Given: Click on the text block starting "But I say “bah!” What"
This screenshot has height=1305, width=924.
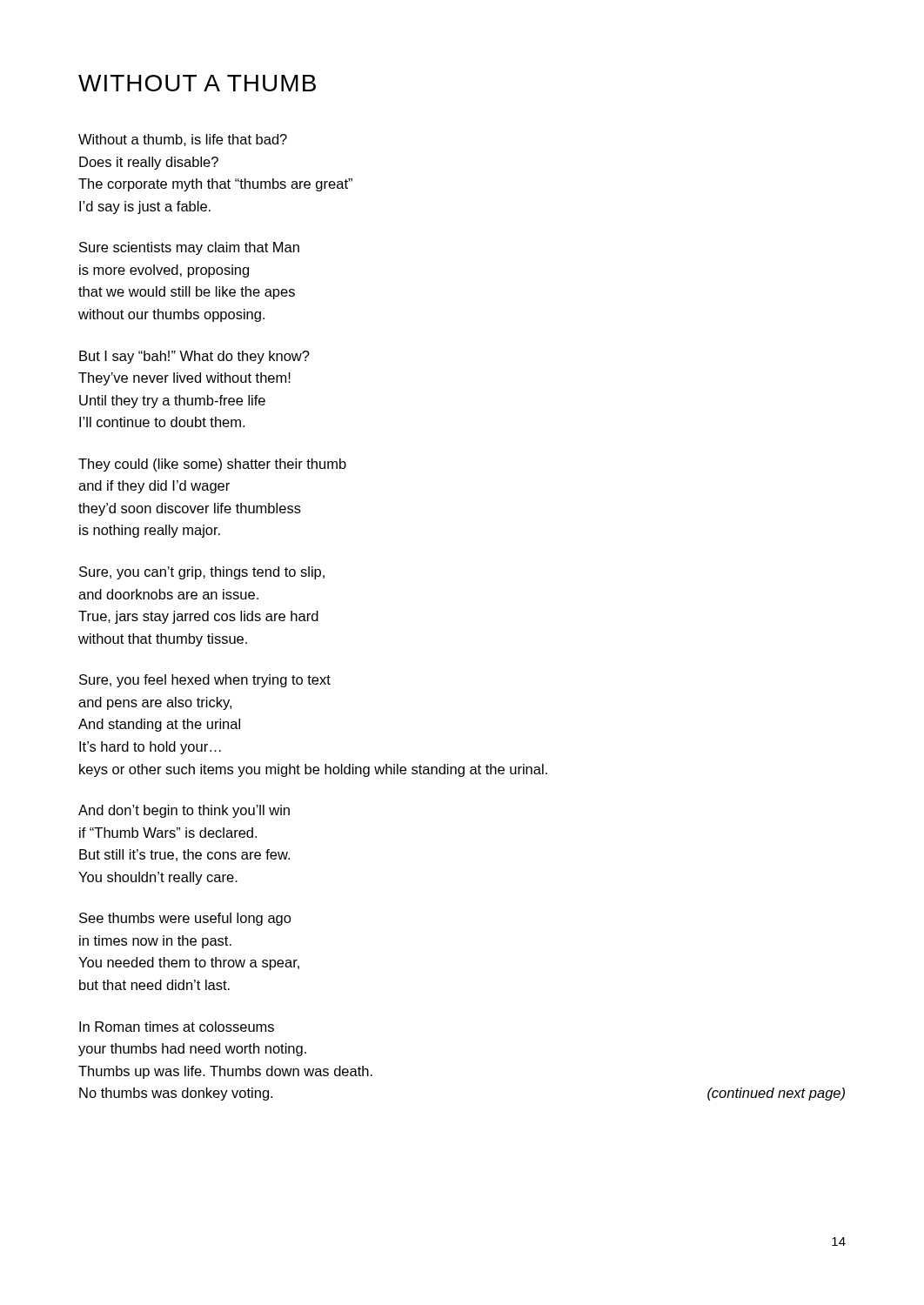Looking at the screenshot, I should click(194, 389).
